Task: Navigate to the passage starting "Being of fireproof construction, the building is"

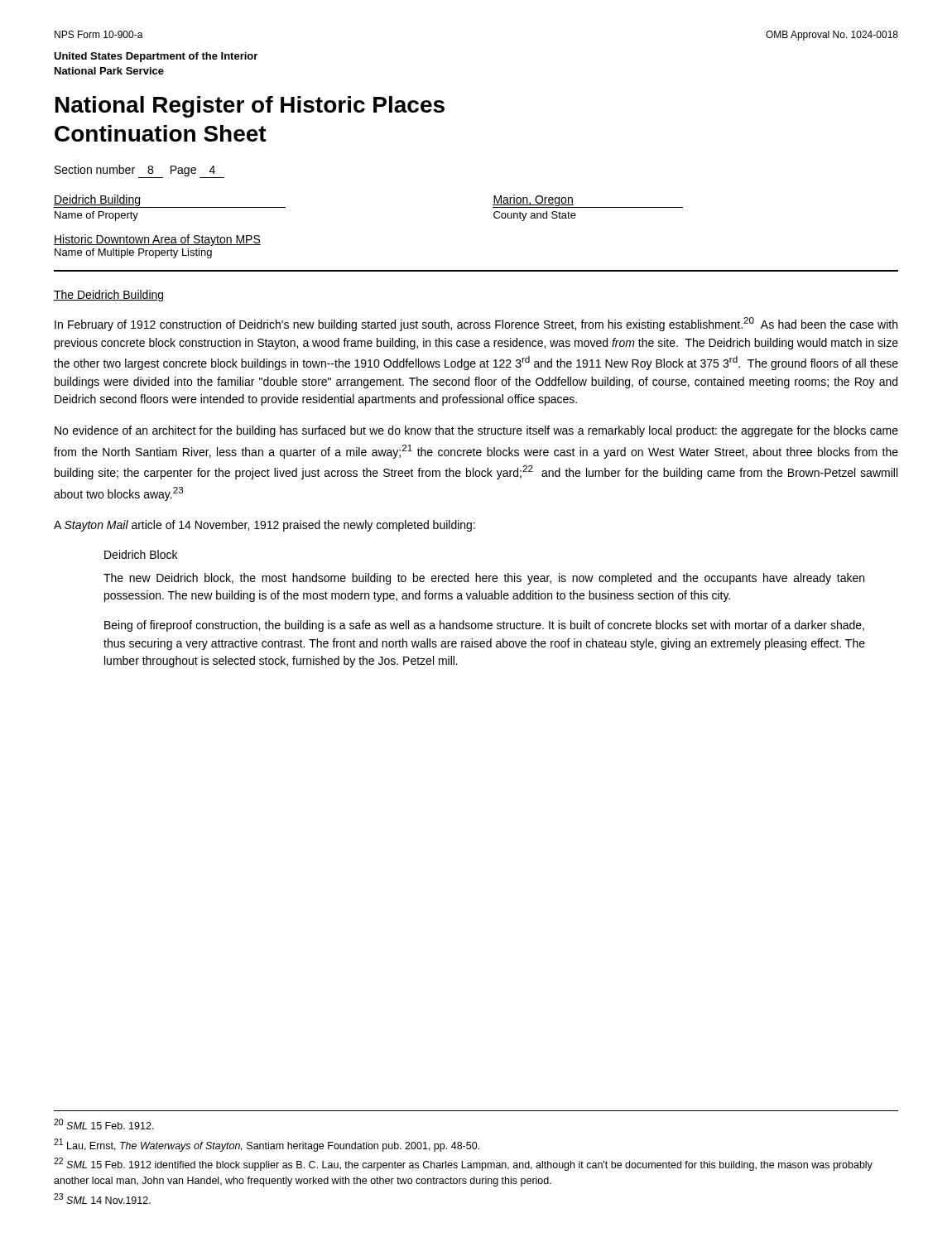Action: [x=484, y=643]
